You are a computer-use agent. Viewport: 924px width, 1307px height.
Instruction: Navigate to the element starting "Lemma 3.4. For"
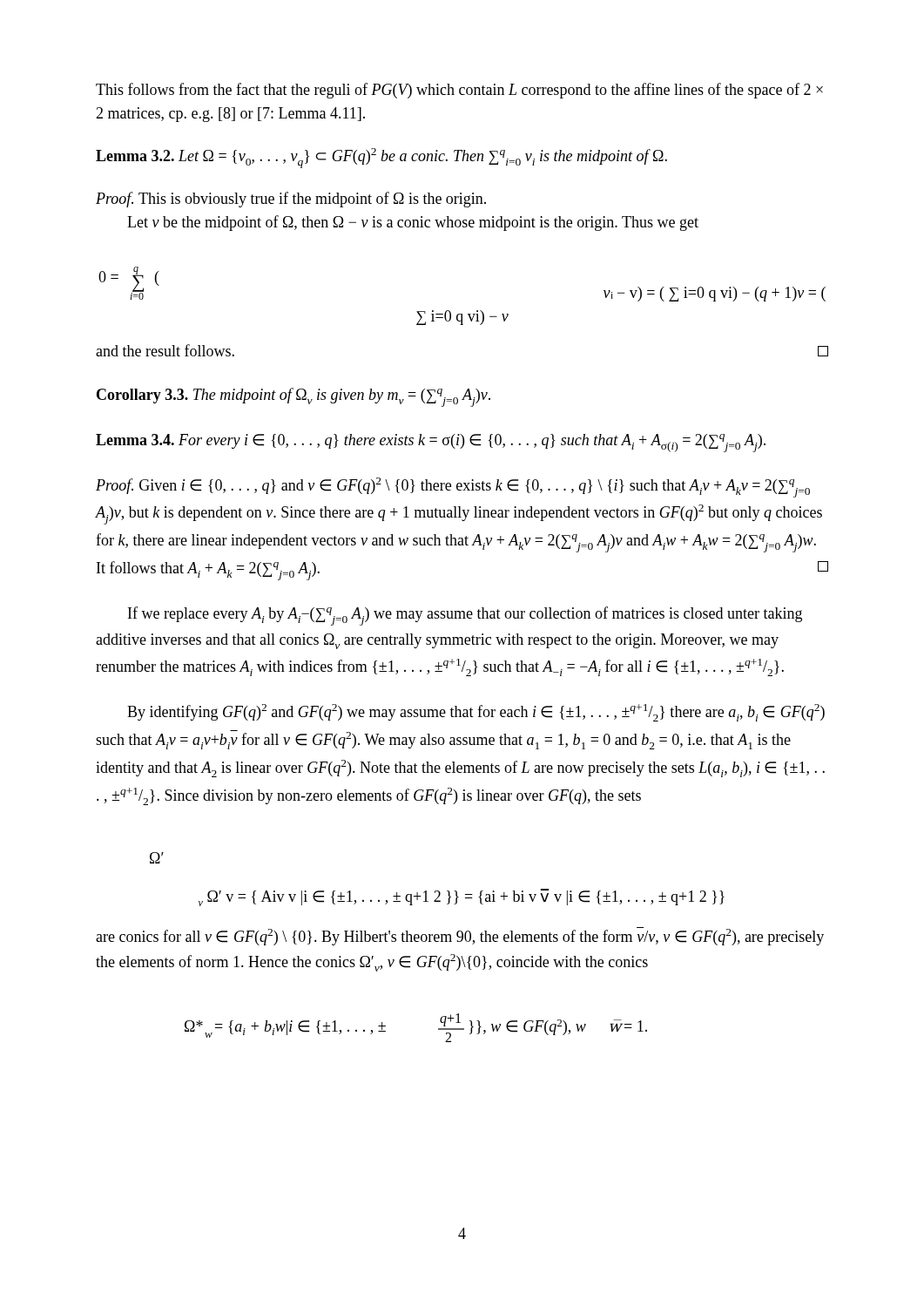coord(431,440)
